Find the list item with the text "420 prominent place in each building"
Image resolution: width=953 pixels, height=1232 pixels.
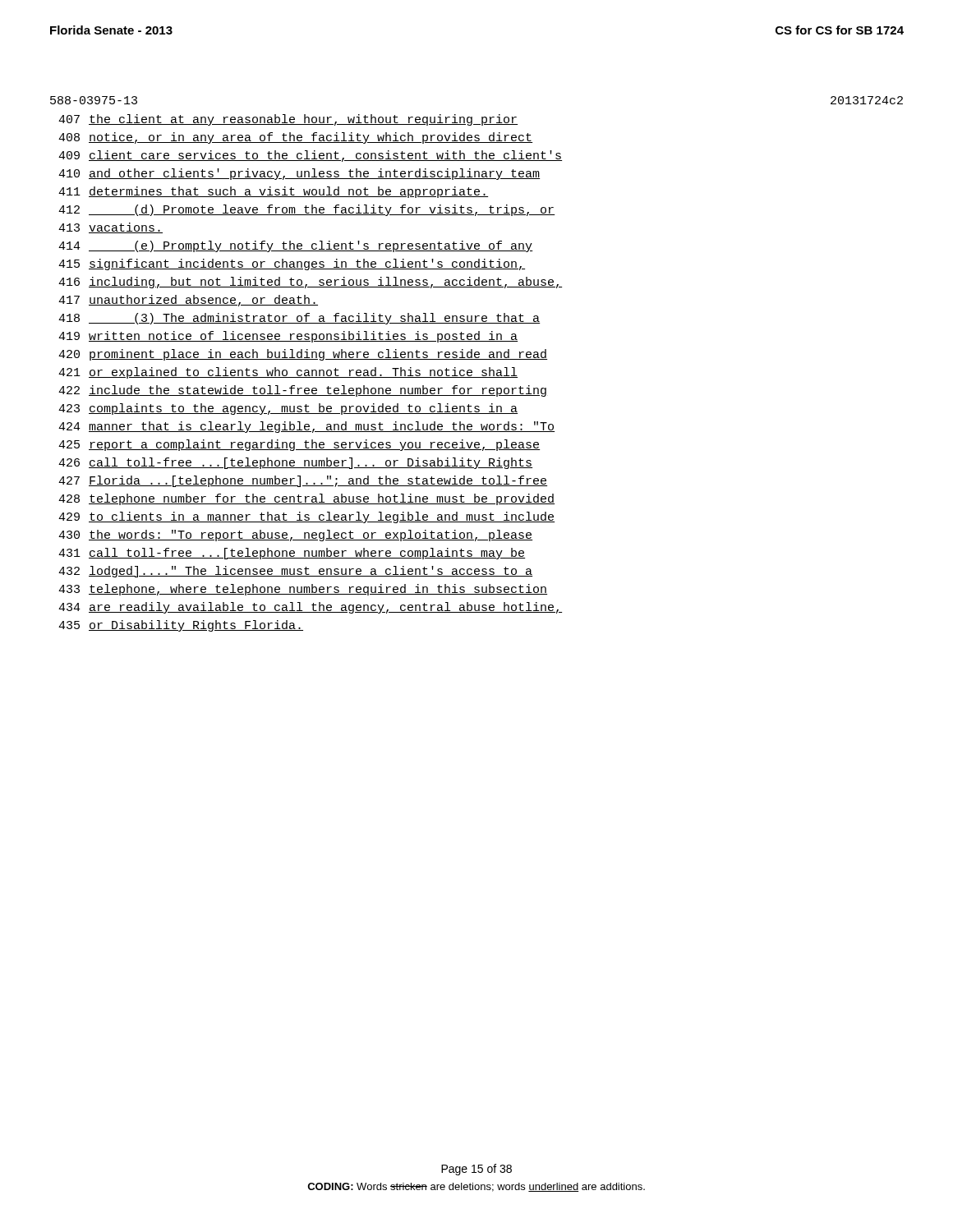coord(476,356)
